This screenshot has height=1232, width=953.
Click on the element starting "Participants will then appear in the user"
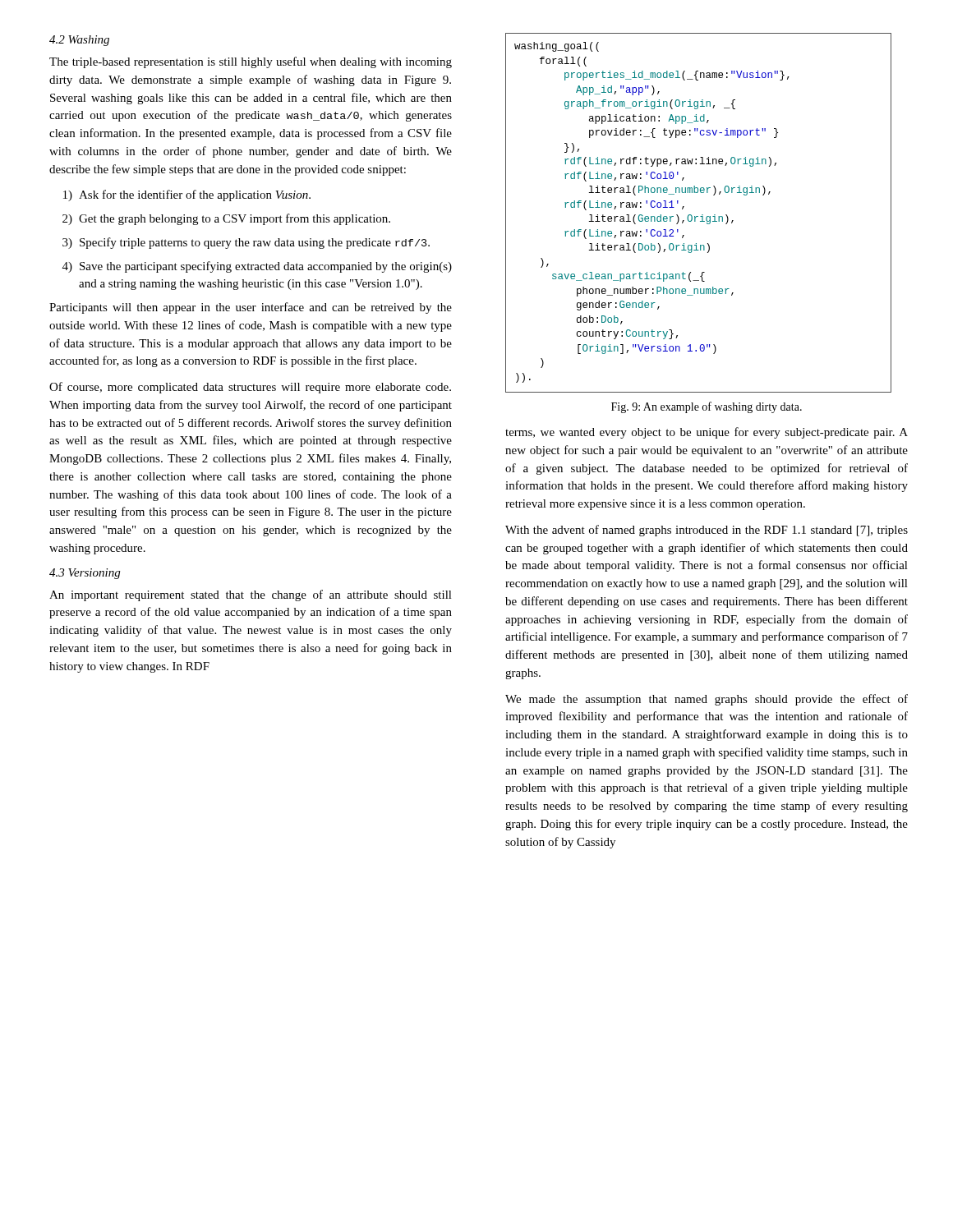pos(251,428)
